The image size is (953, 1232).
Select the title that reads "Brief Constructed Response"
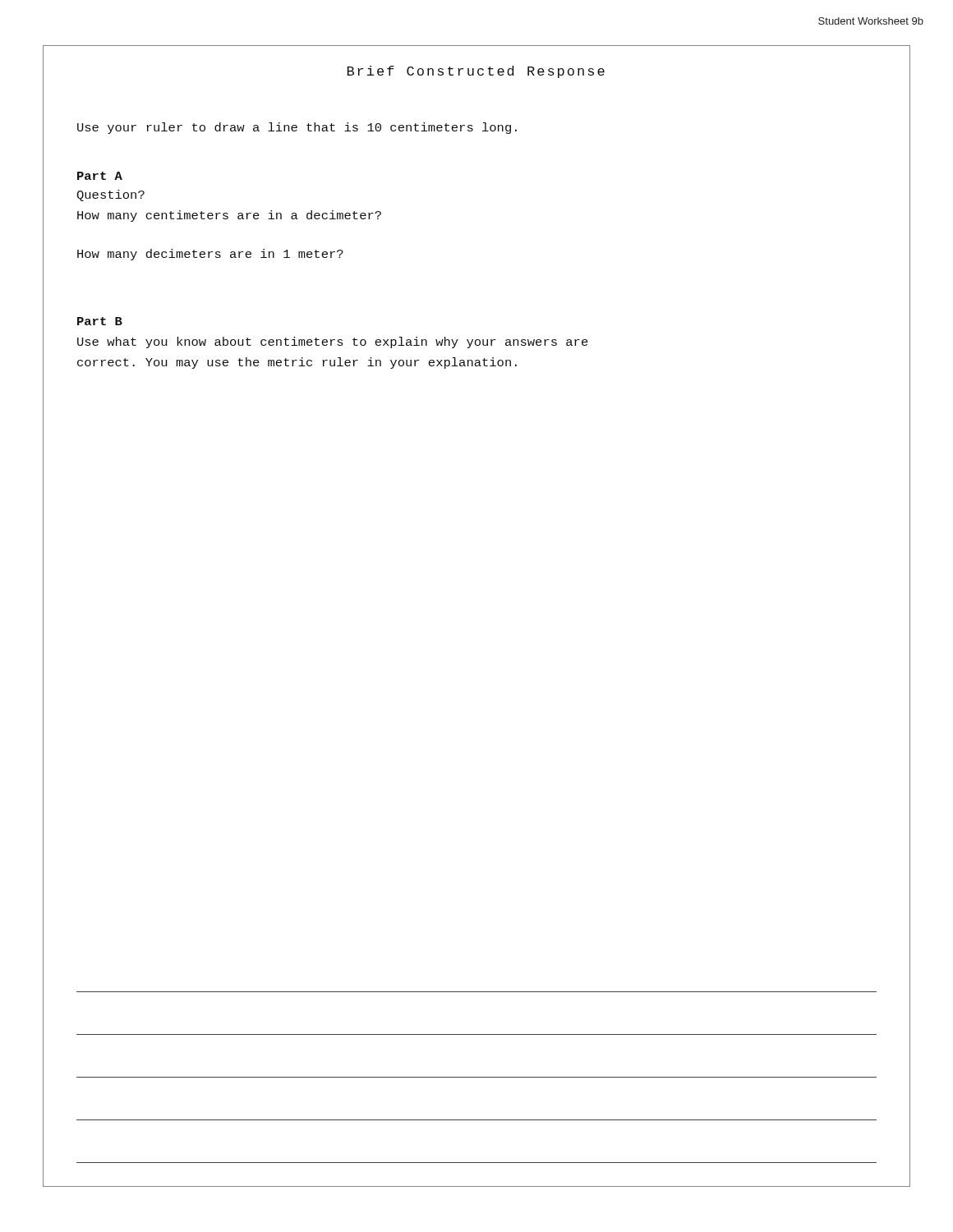click(x=476, y=72)
